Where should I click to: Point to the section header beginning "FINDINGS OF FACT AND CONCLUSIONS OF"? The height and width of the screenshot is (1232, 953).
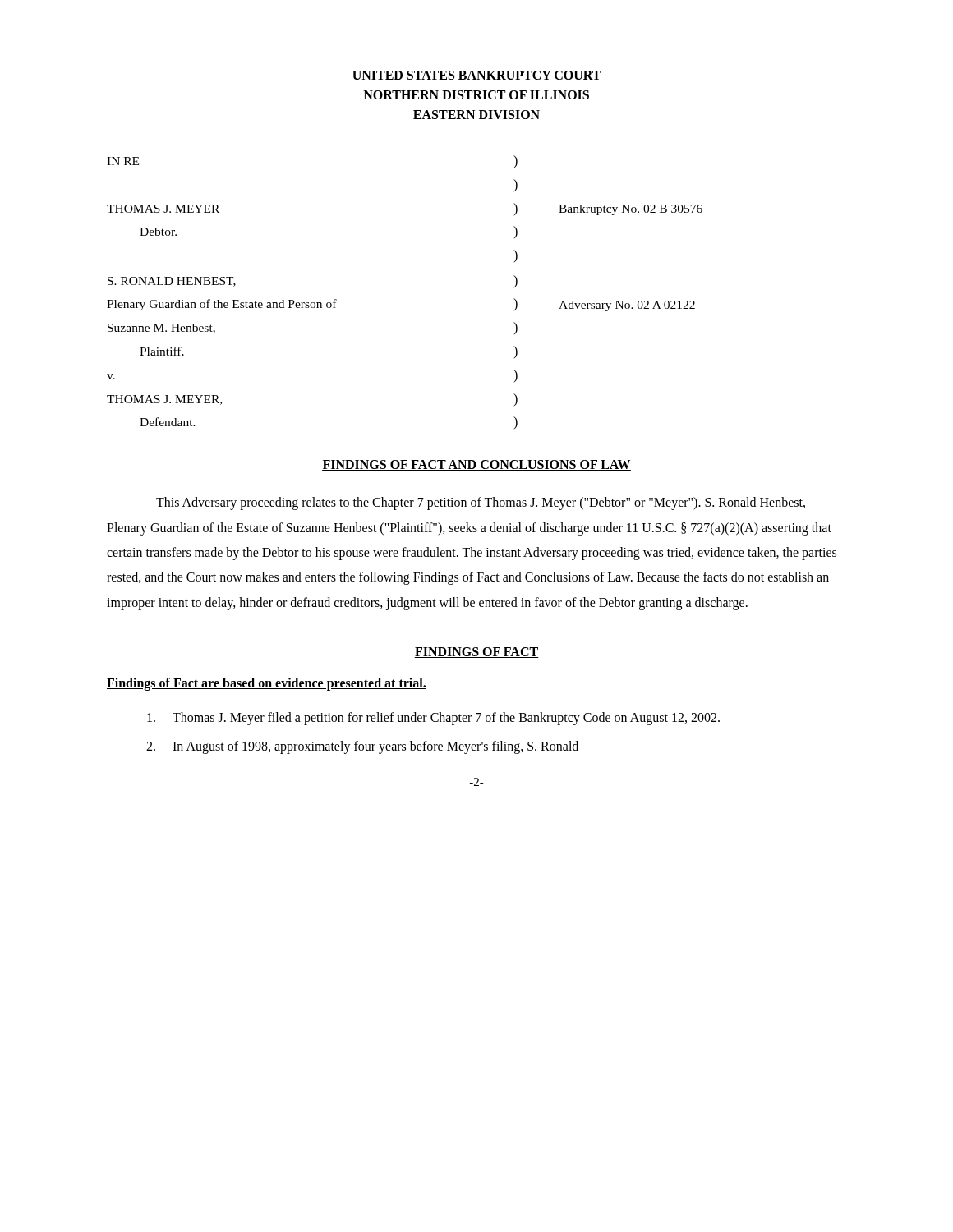click(476, 465)
